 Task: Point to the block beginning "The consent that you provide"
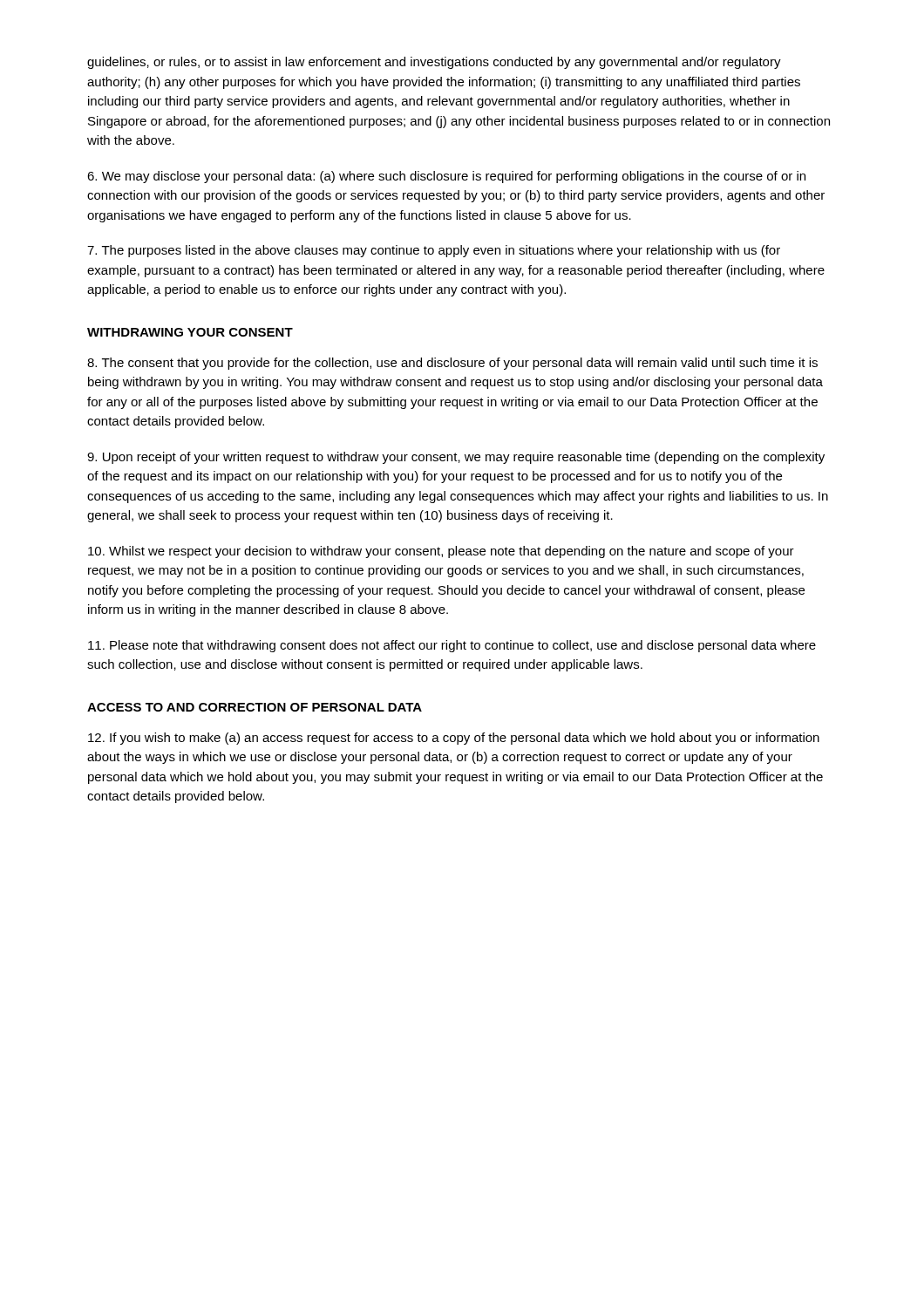pos(455,391)
